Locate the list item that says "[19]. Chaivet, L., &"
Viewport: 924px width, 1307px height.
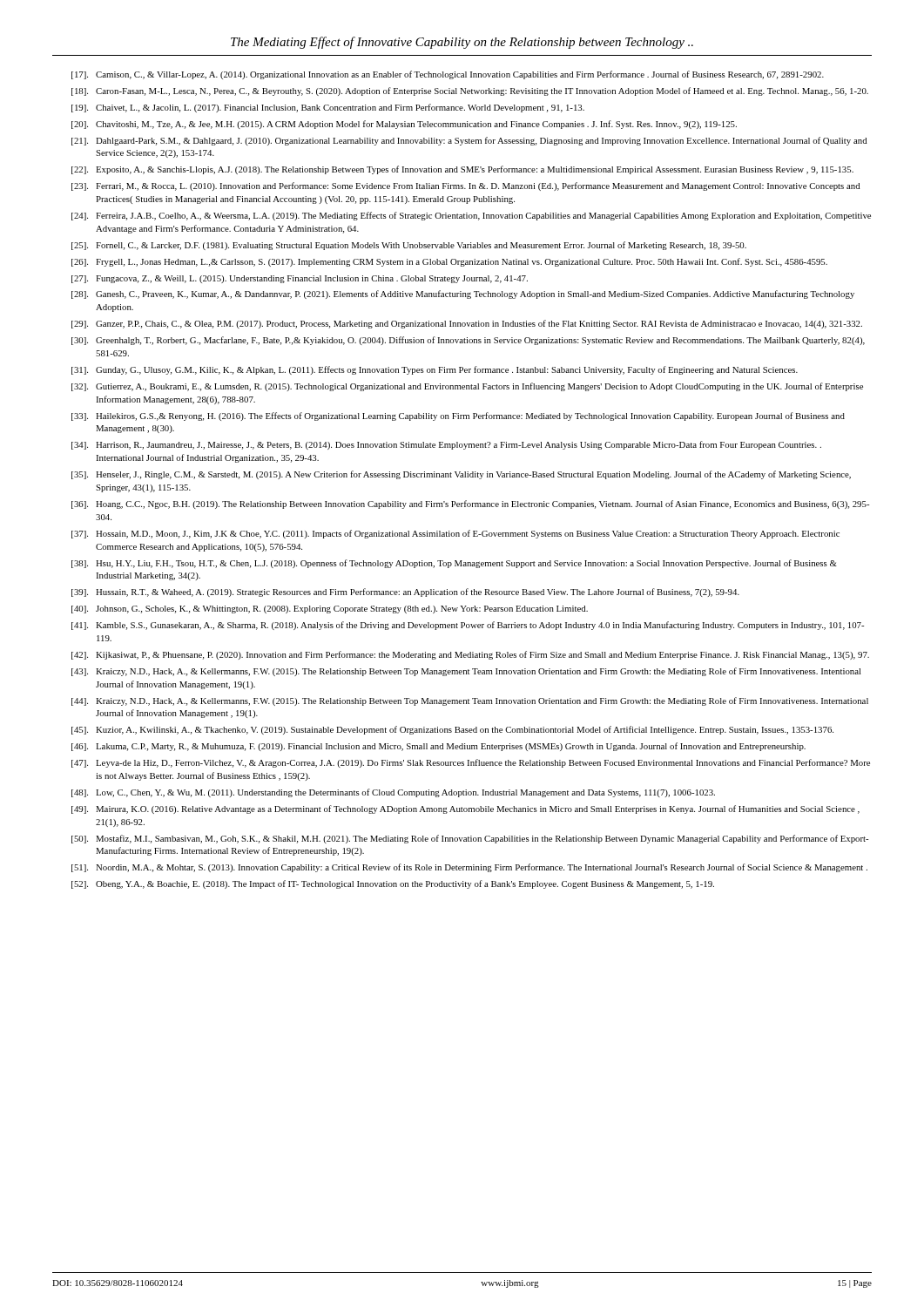click(462, 107)
